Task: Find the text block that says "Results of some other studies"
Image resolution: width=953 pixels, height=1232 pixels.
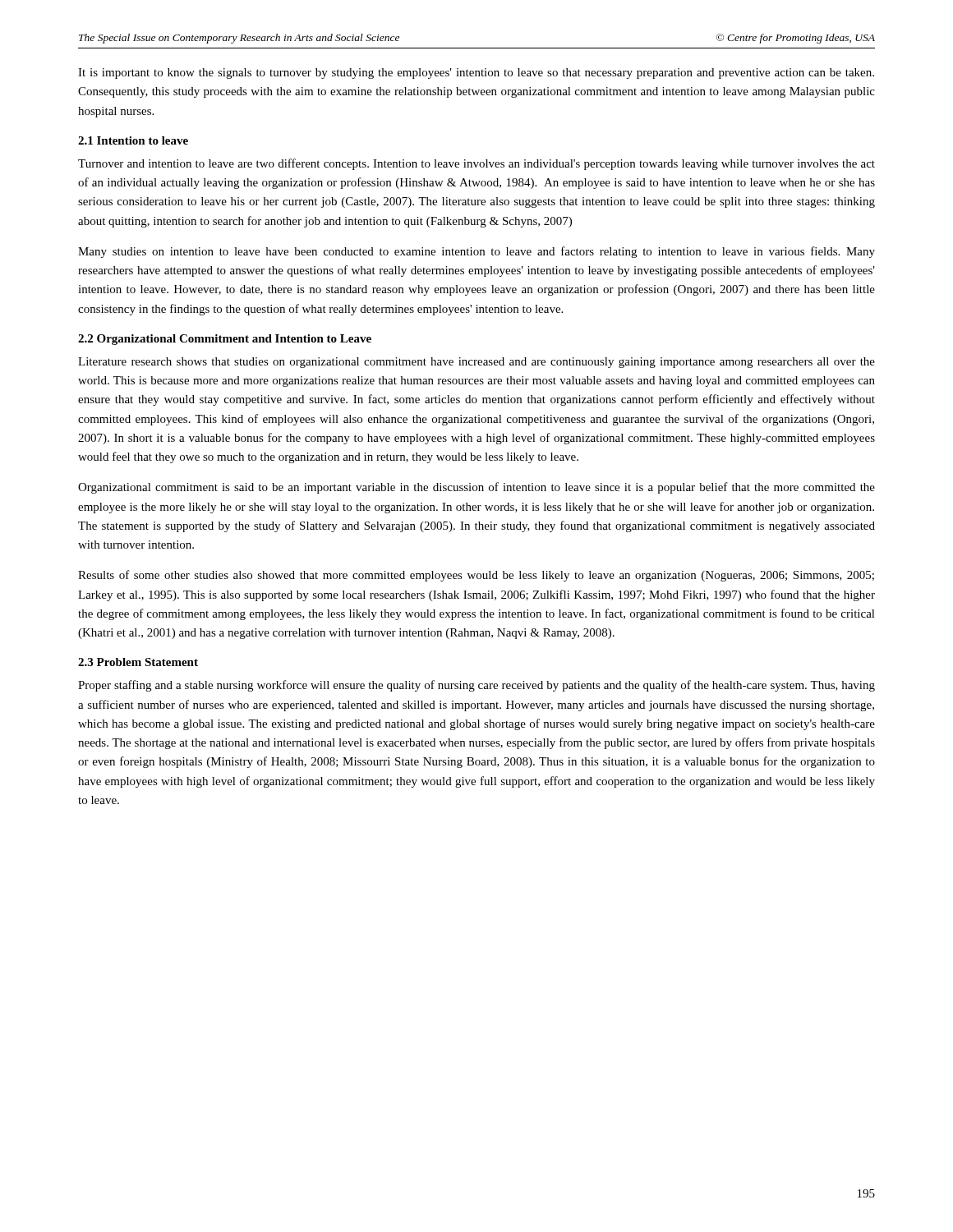Action: [x=476, y=604]
